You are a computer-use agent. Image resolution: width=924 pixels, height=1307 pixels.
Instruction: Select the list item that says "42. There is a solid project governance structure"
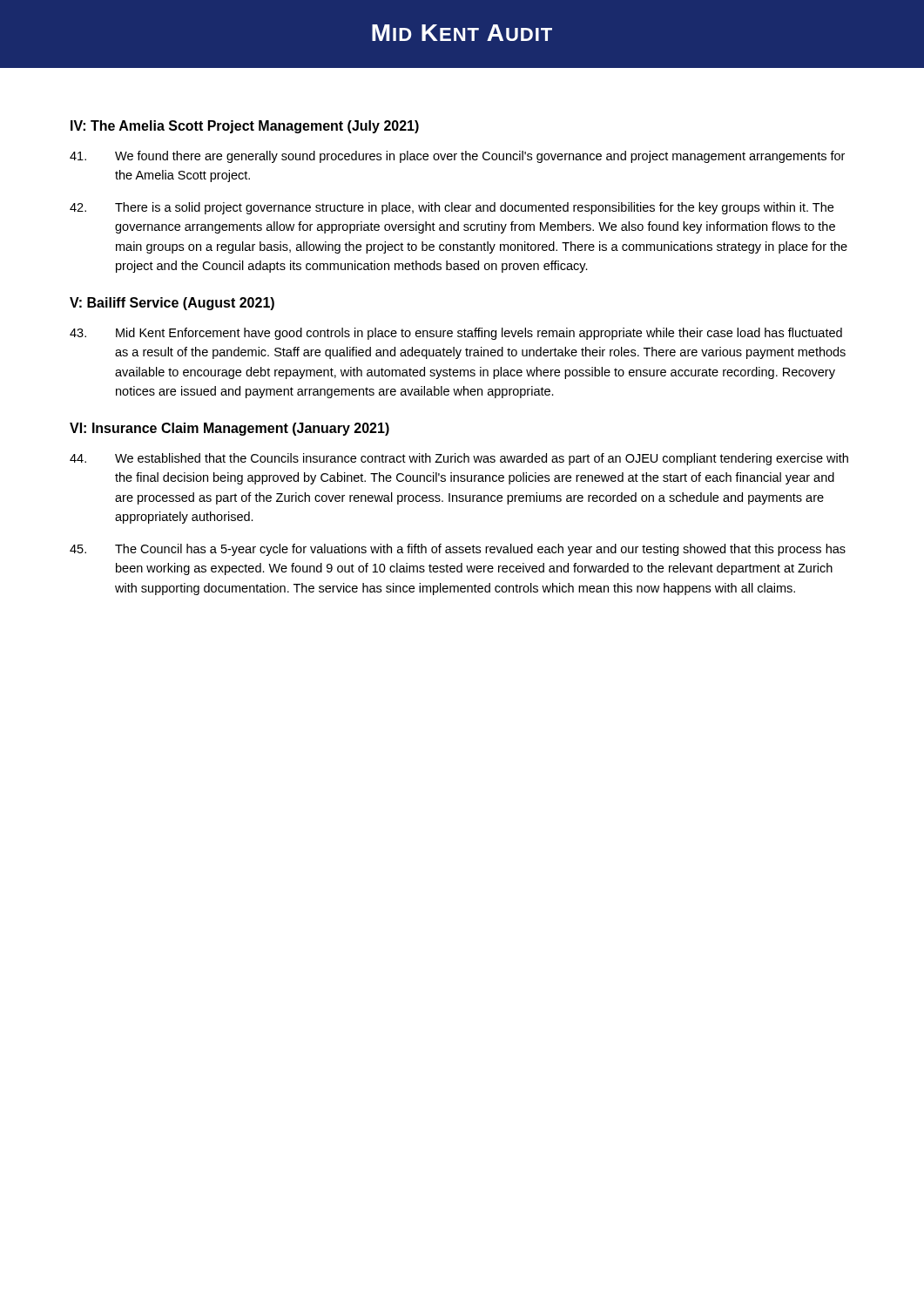462,237
